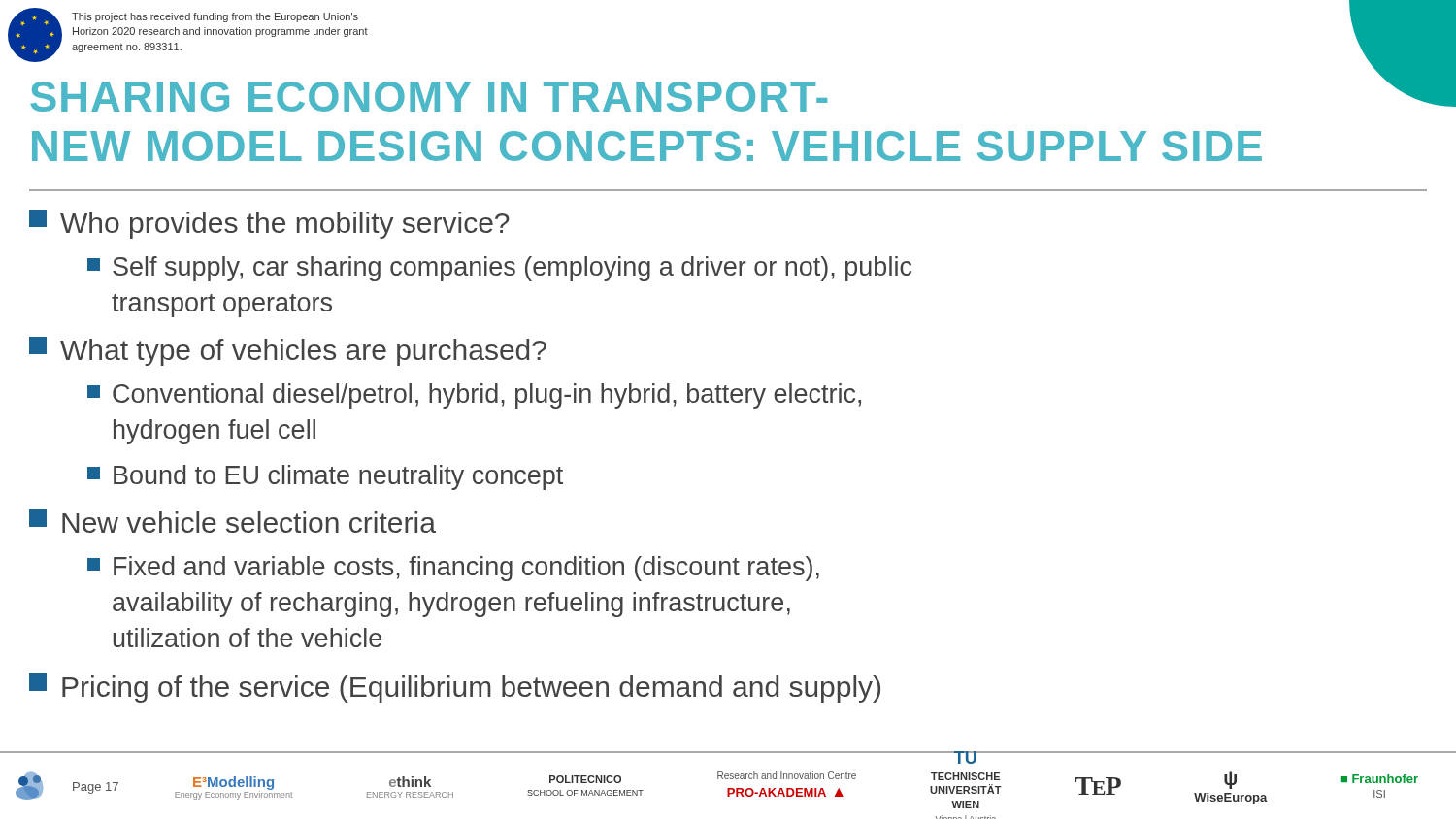Click the passage that begins "Conventional diesel/petrol, hybrid,"

click(475, 412)
